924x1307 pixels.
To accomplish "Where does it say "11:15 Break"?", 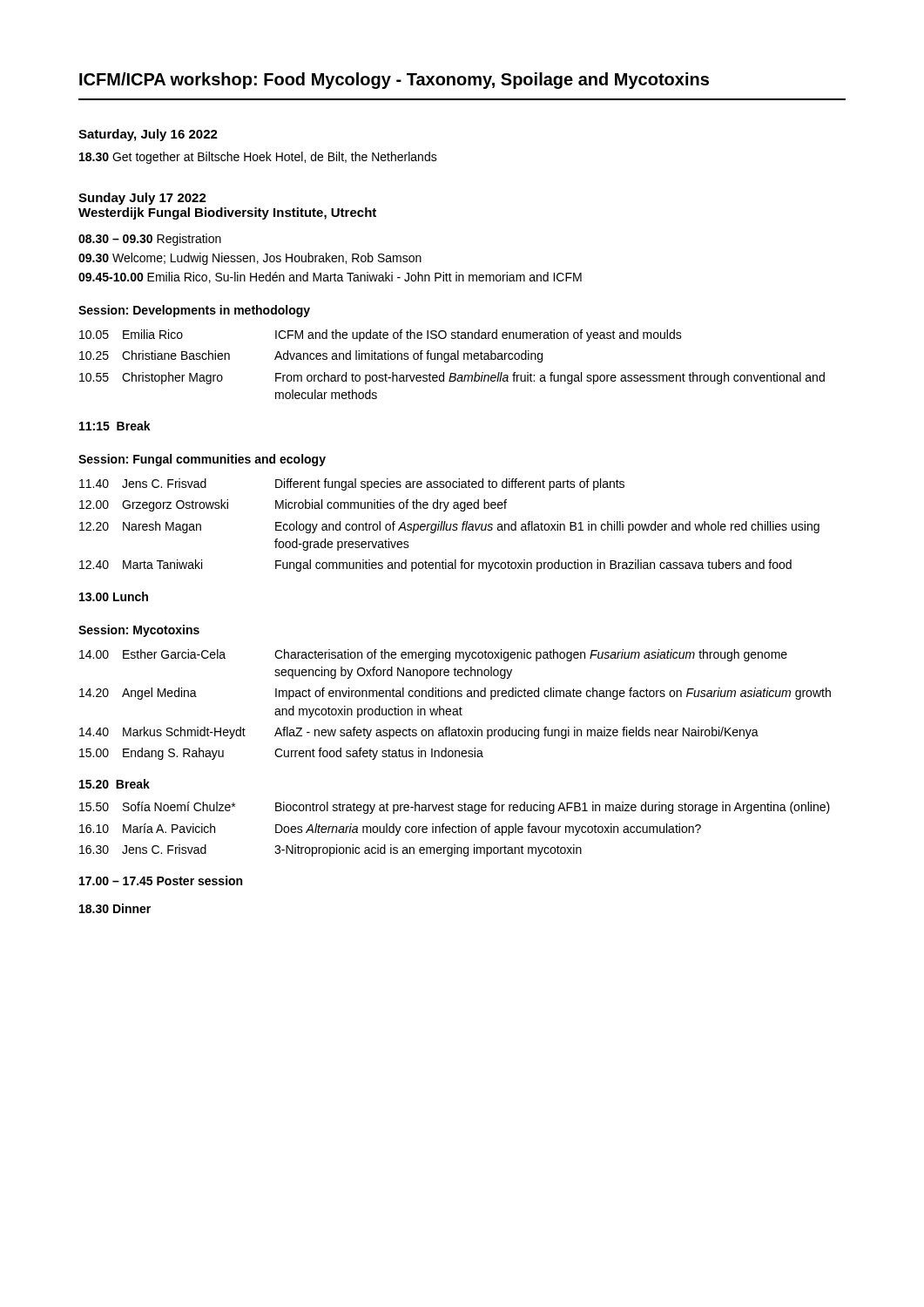I will click(114, 426).
